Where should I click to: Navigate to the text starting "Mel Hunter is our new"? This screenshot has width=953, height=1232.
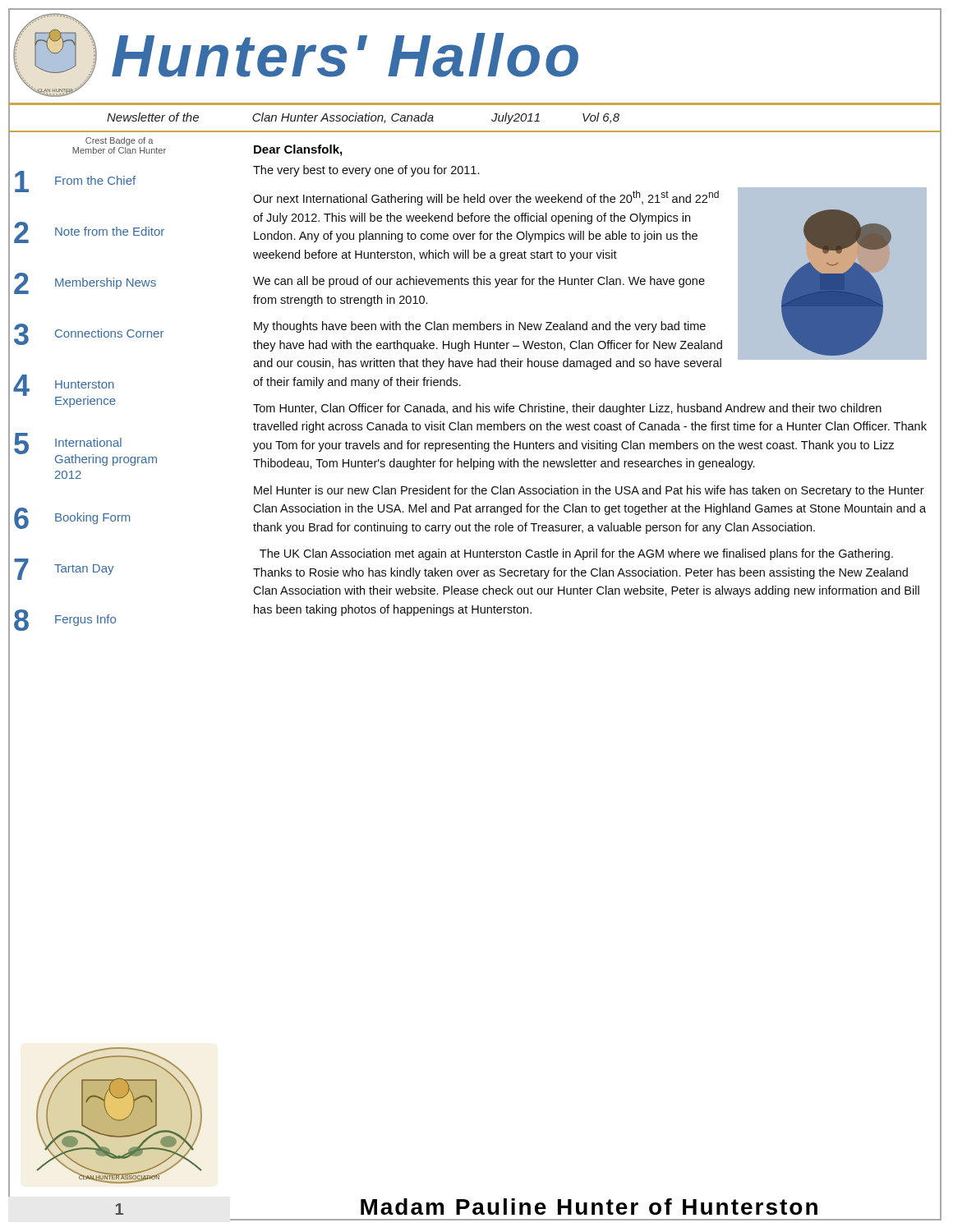coord(589,509)
